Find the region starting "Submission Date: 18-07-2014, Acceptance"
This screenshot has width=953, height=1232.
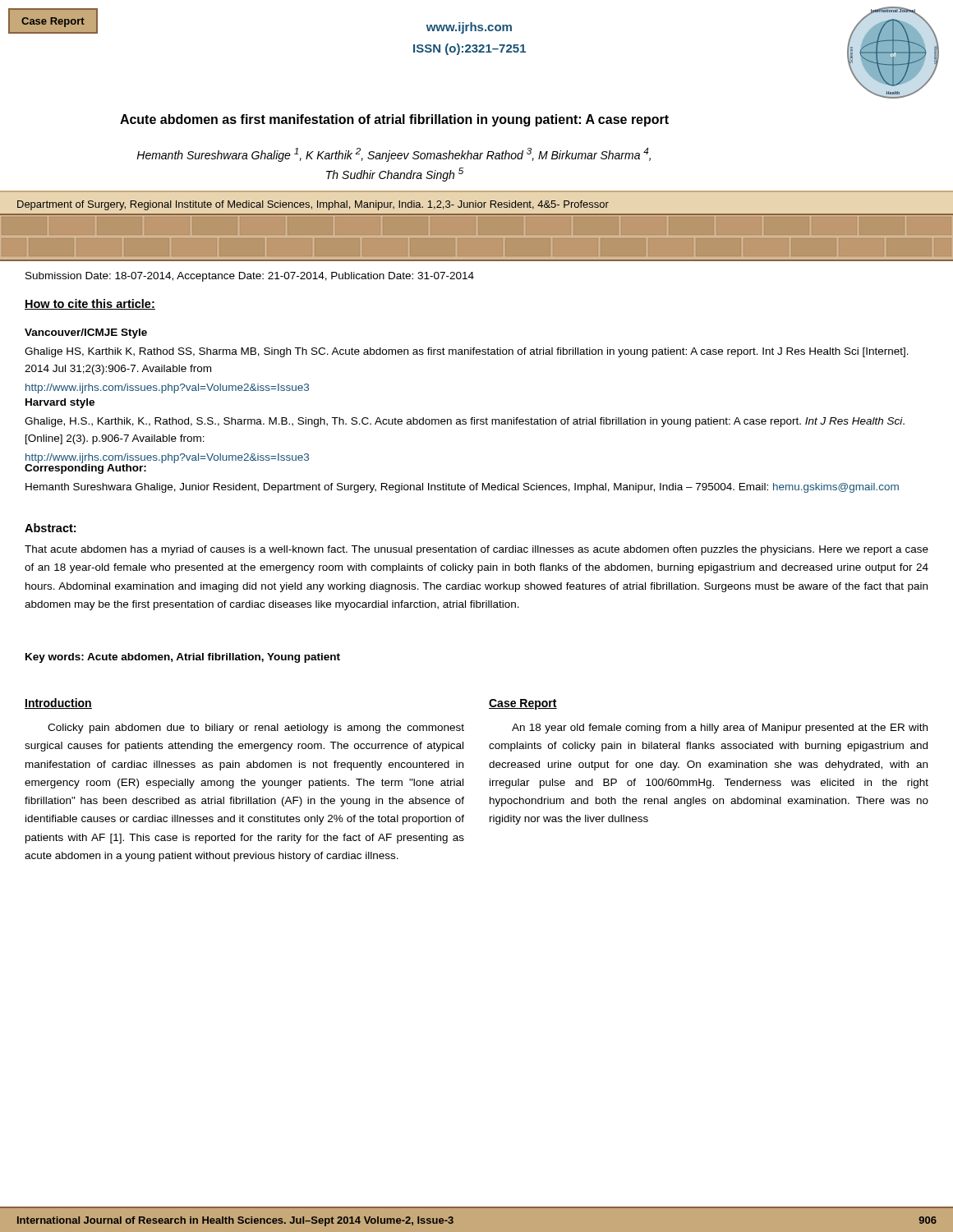(249, 276)
